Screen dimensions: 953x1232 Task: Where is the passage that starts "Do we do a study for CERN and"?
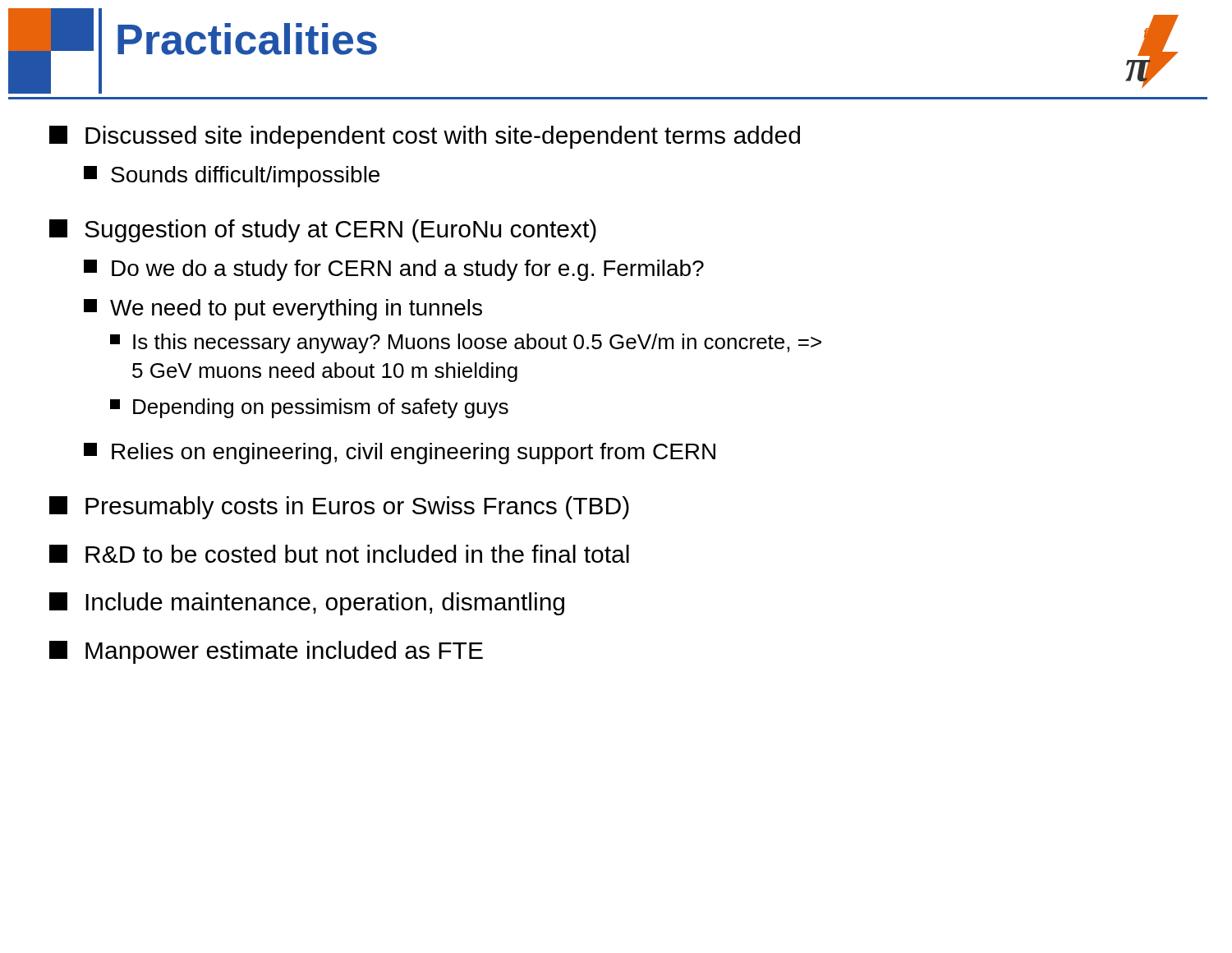(x=641, y=268)
